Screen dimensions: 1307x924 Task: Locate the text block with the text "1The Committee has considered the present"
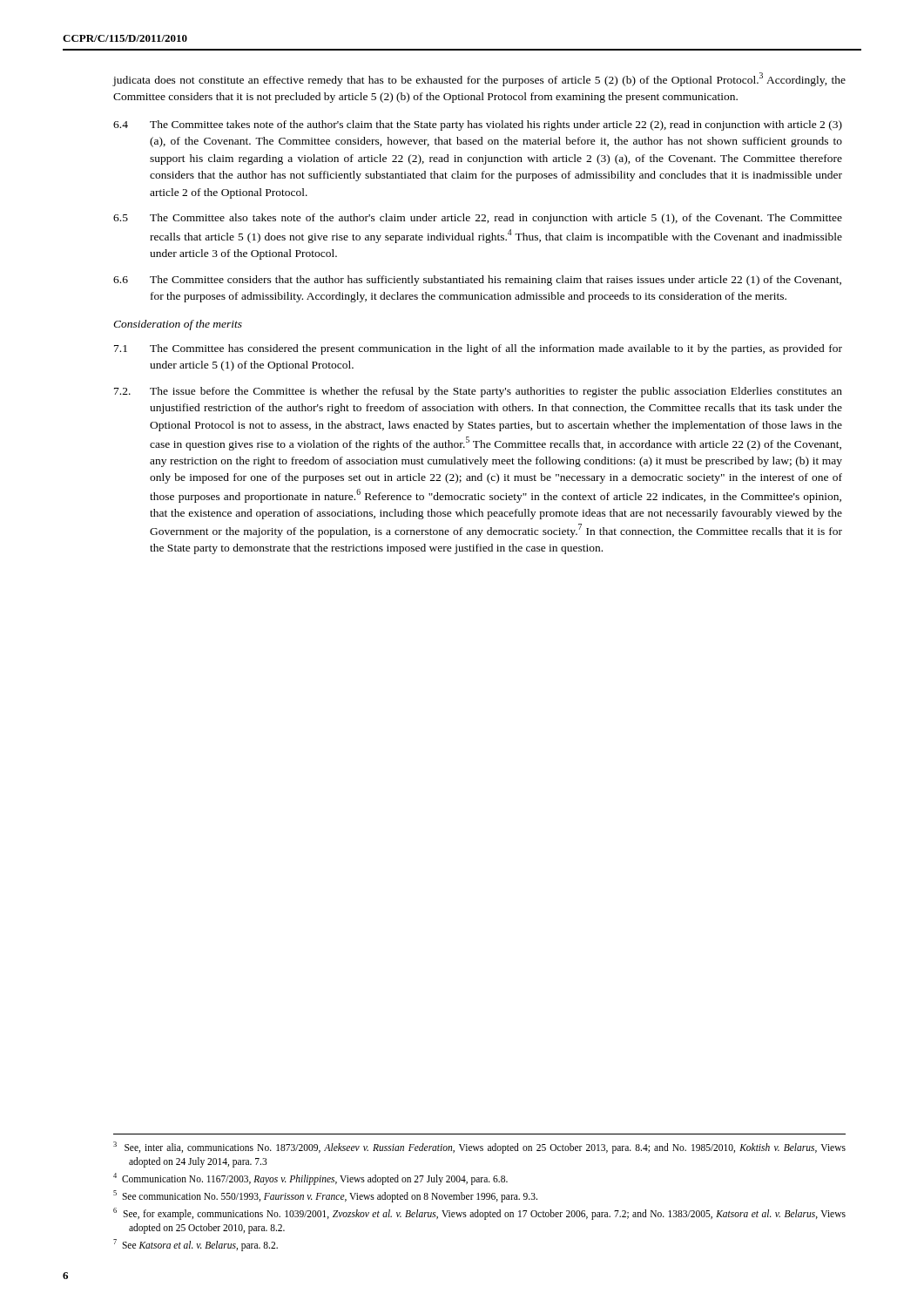point(478,357)
